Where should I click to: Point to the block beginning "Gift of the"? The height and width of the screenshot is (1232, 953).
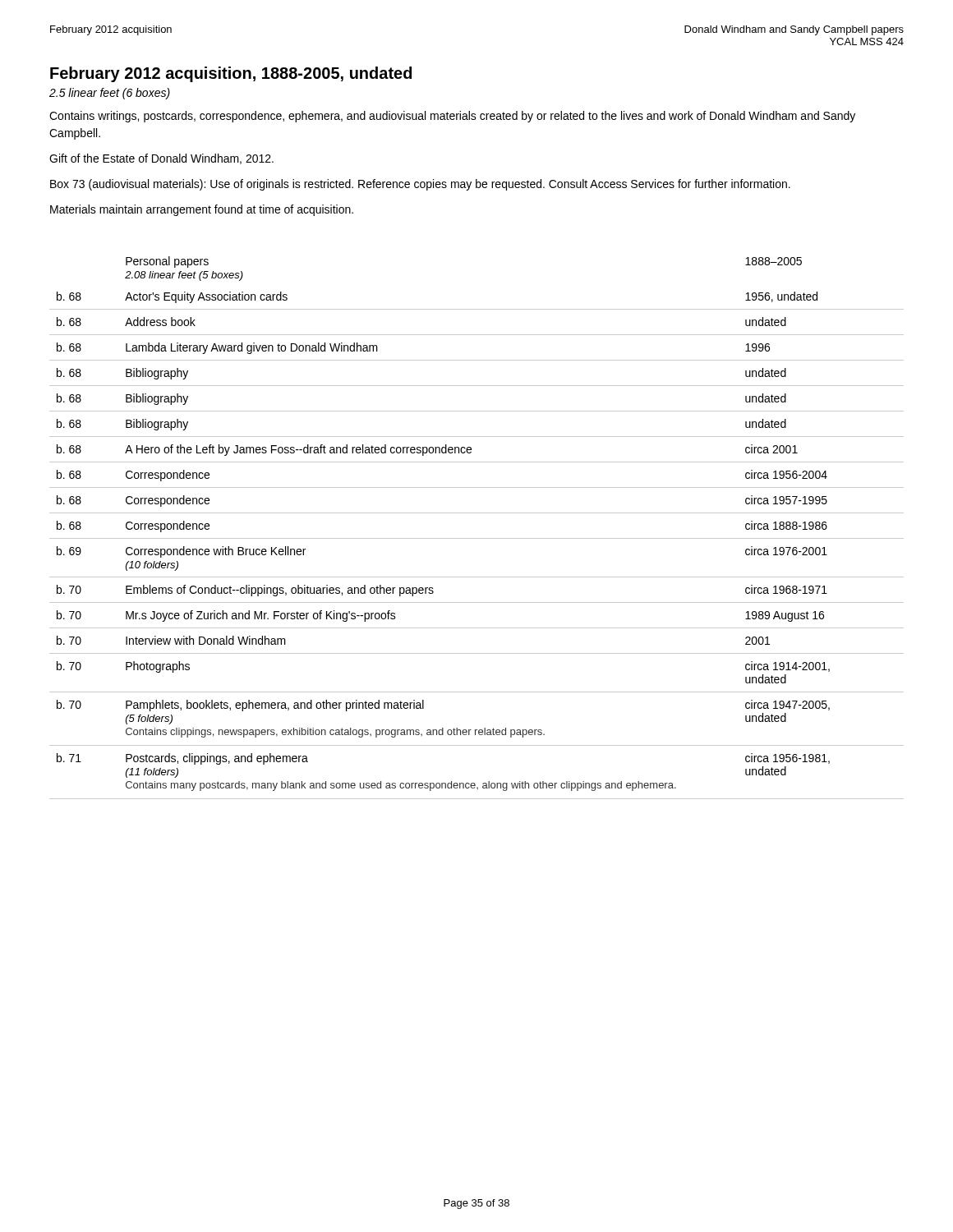[162, 158]
